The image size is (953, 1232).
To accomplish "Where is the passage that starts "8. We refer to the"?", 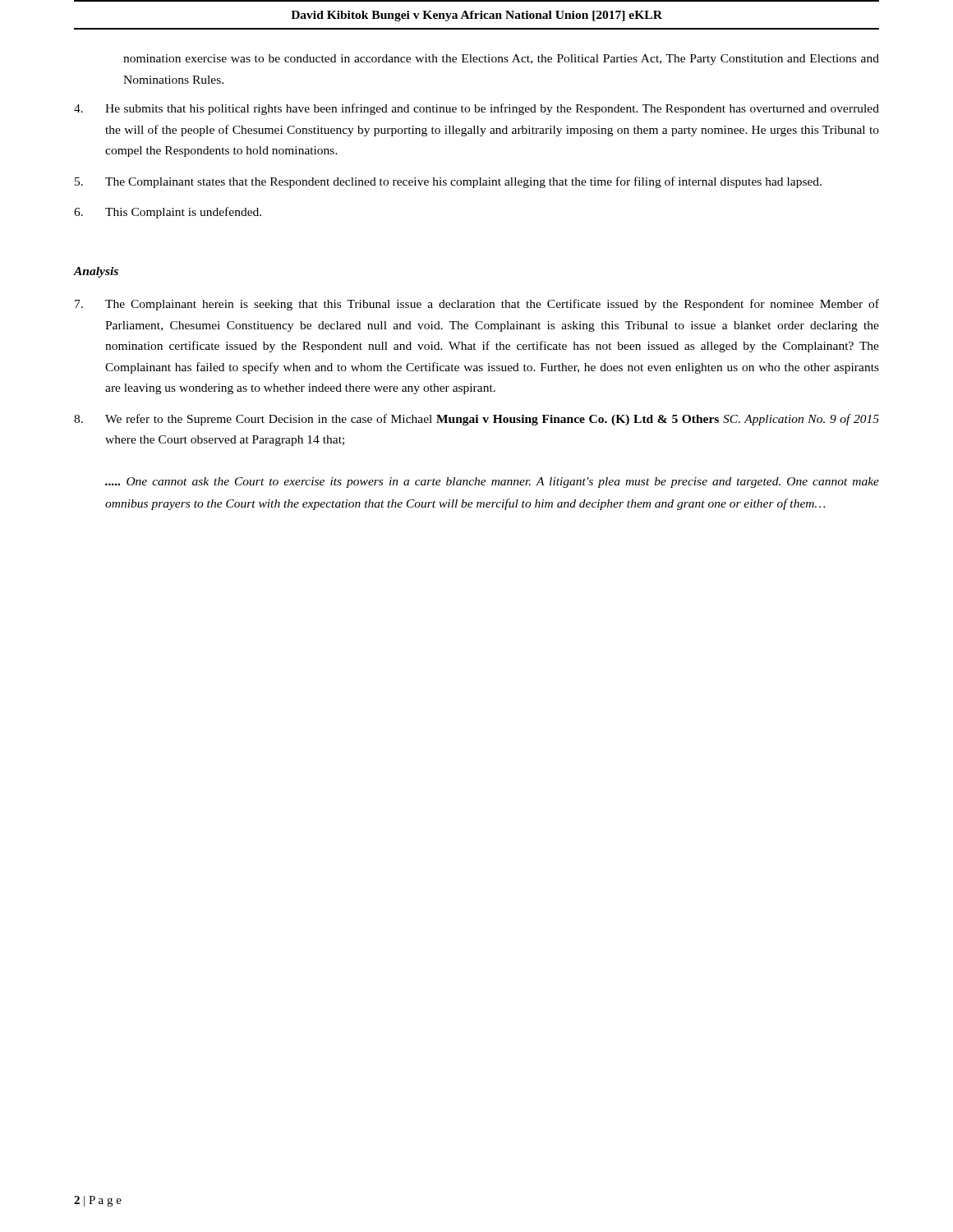I will pos(476,420).
